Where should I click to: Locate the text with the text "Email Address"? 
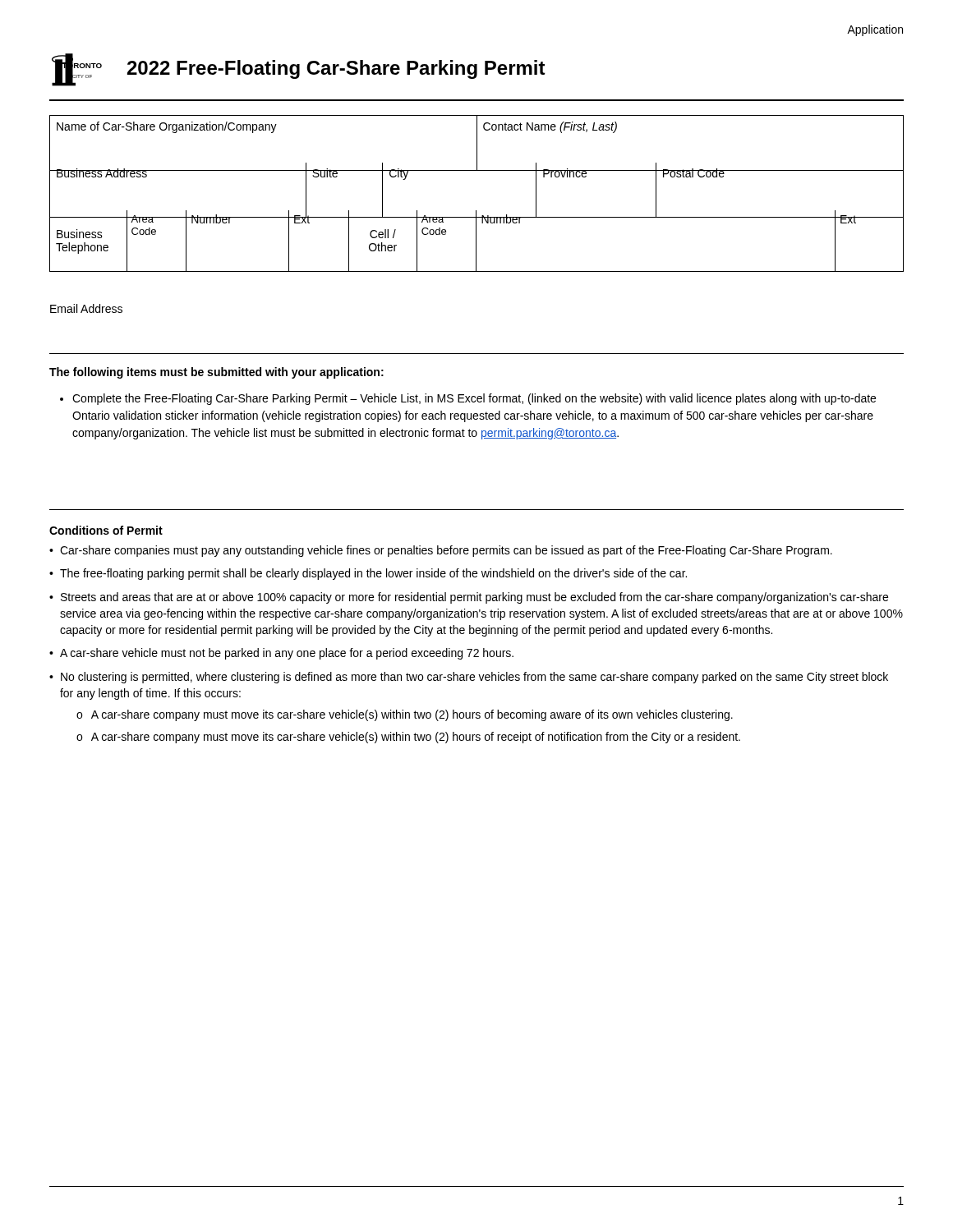[86, 309]
